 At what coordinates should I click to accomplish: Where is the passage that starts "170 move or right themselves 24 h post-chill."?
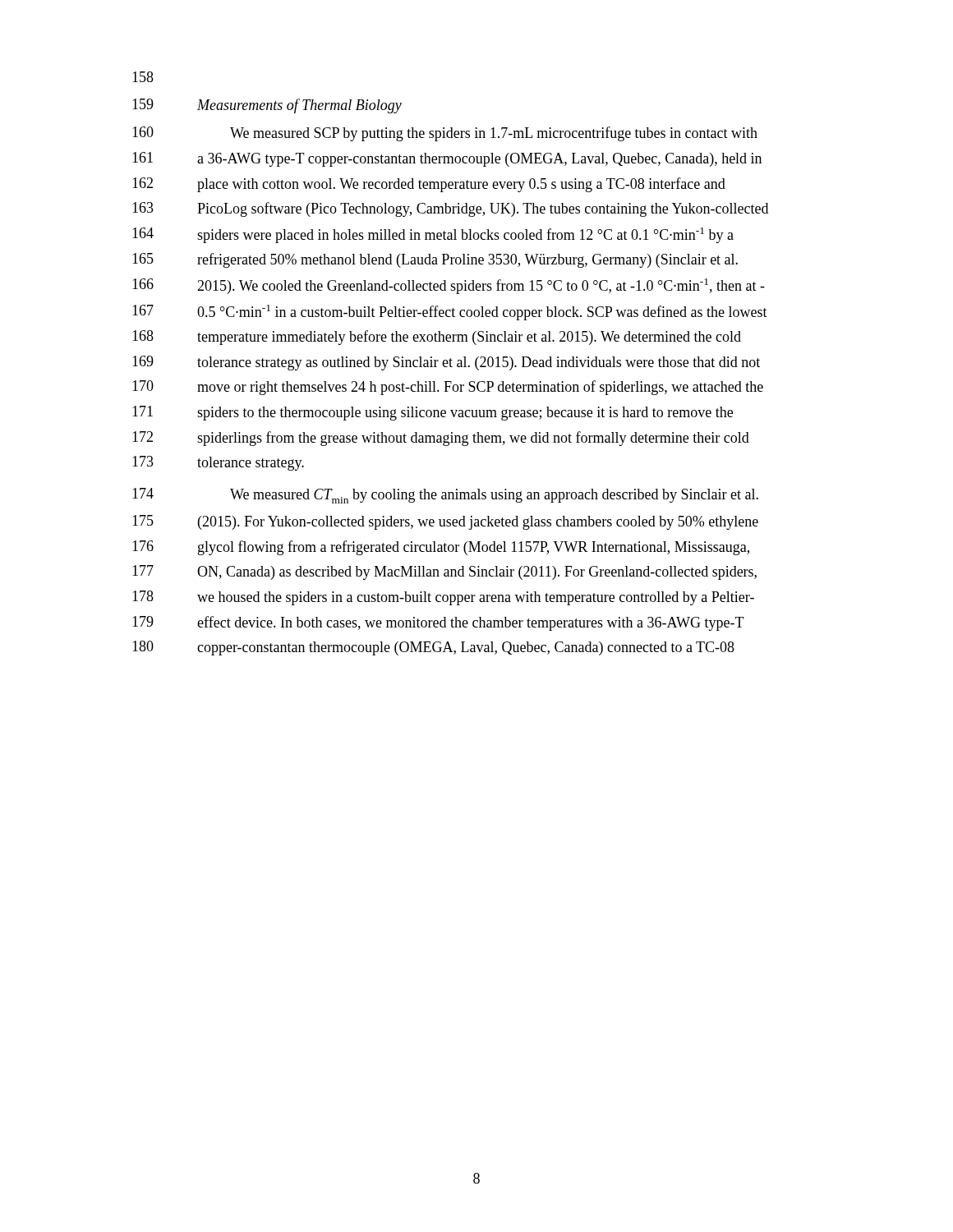476,387
